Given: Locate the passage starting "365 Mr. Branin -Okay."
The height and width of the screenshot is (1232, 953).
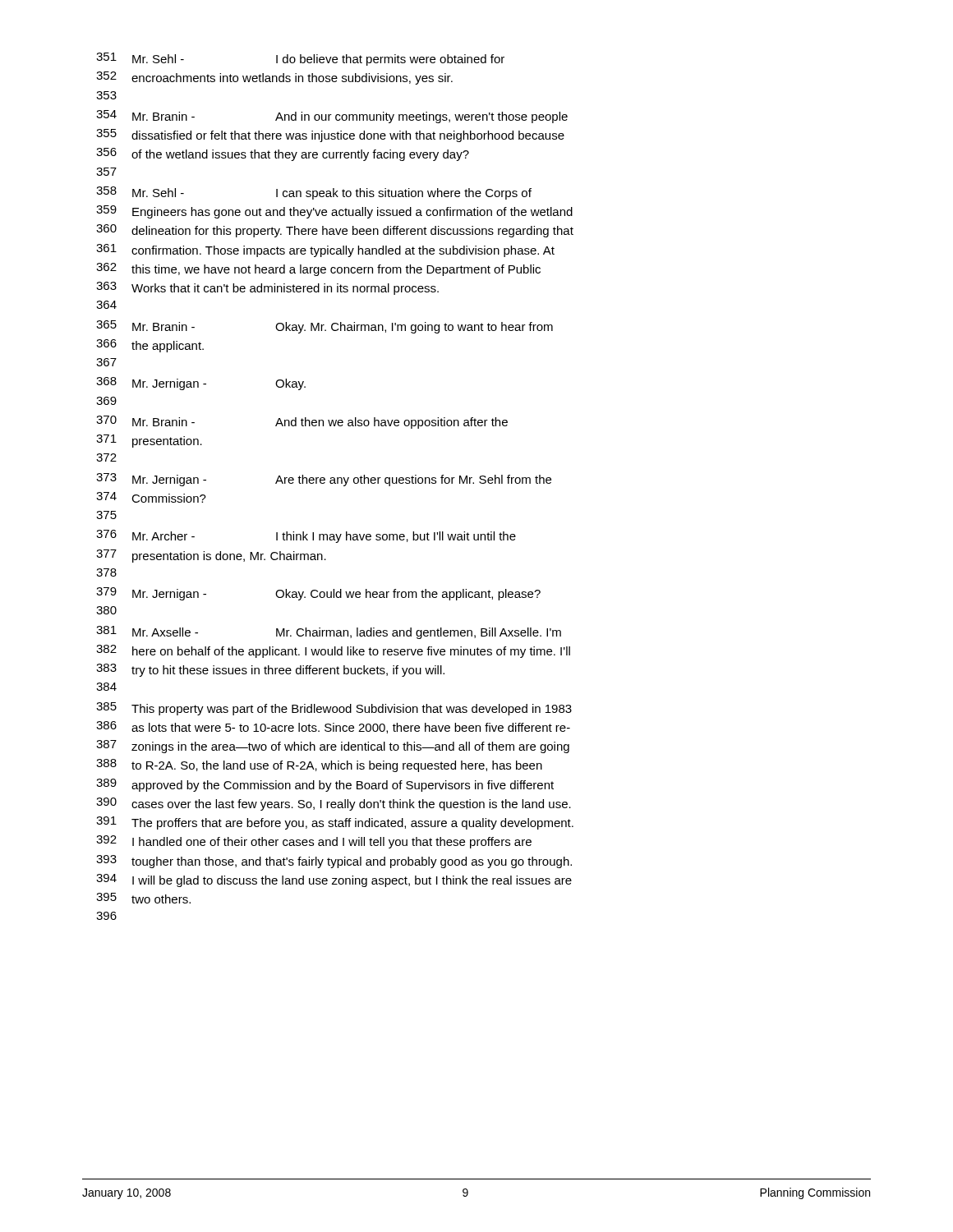Looking at the screenshot, I should pos(476,326).
